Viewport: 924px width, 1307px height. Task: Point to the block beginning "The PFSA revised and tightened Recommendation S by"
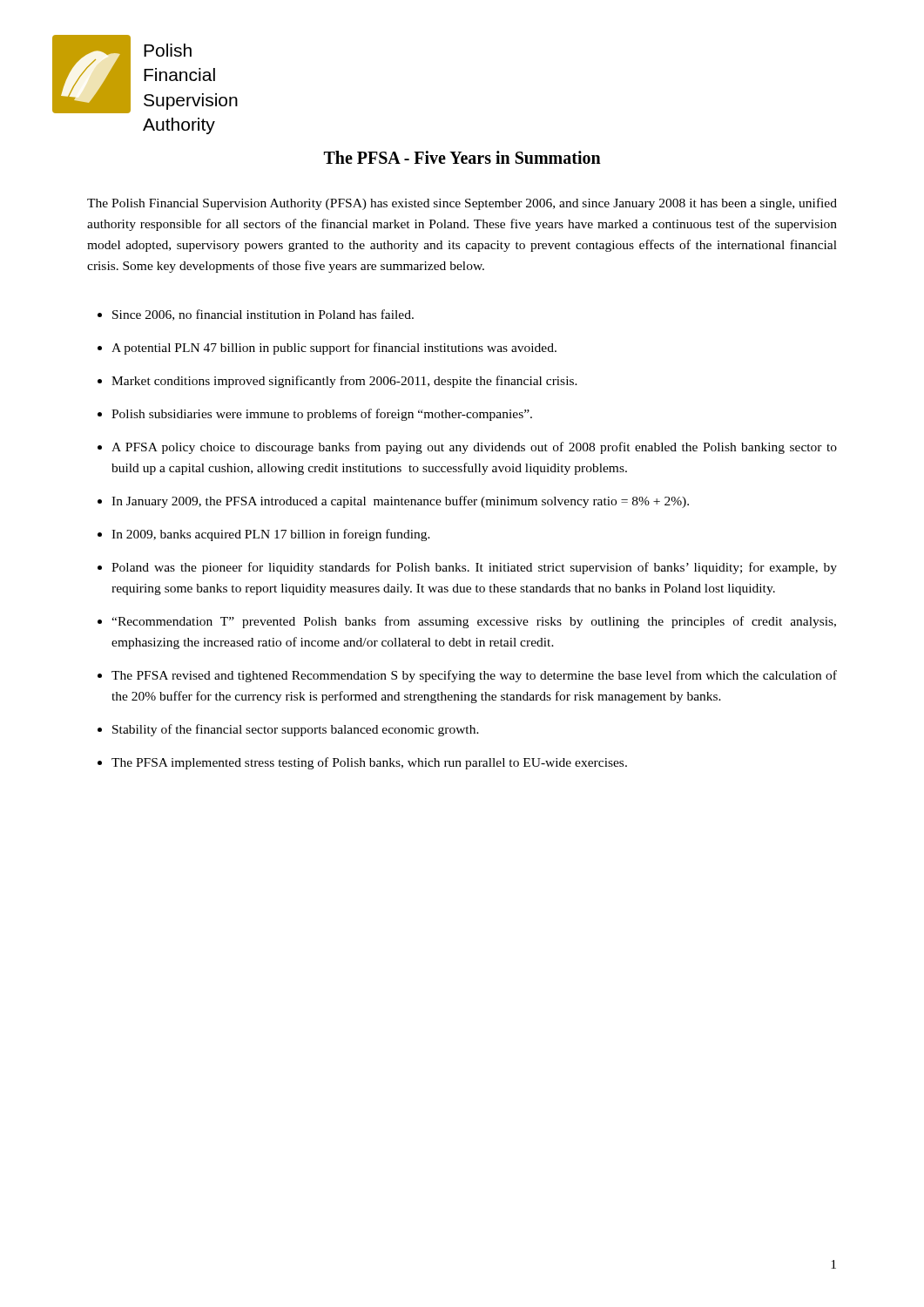coord(474,686)
